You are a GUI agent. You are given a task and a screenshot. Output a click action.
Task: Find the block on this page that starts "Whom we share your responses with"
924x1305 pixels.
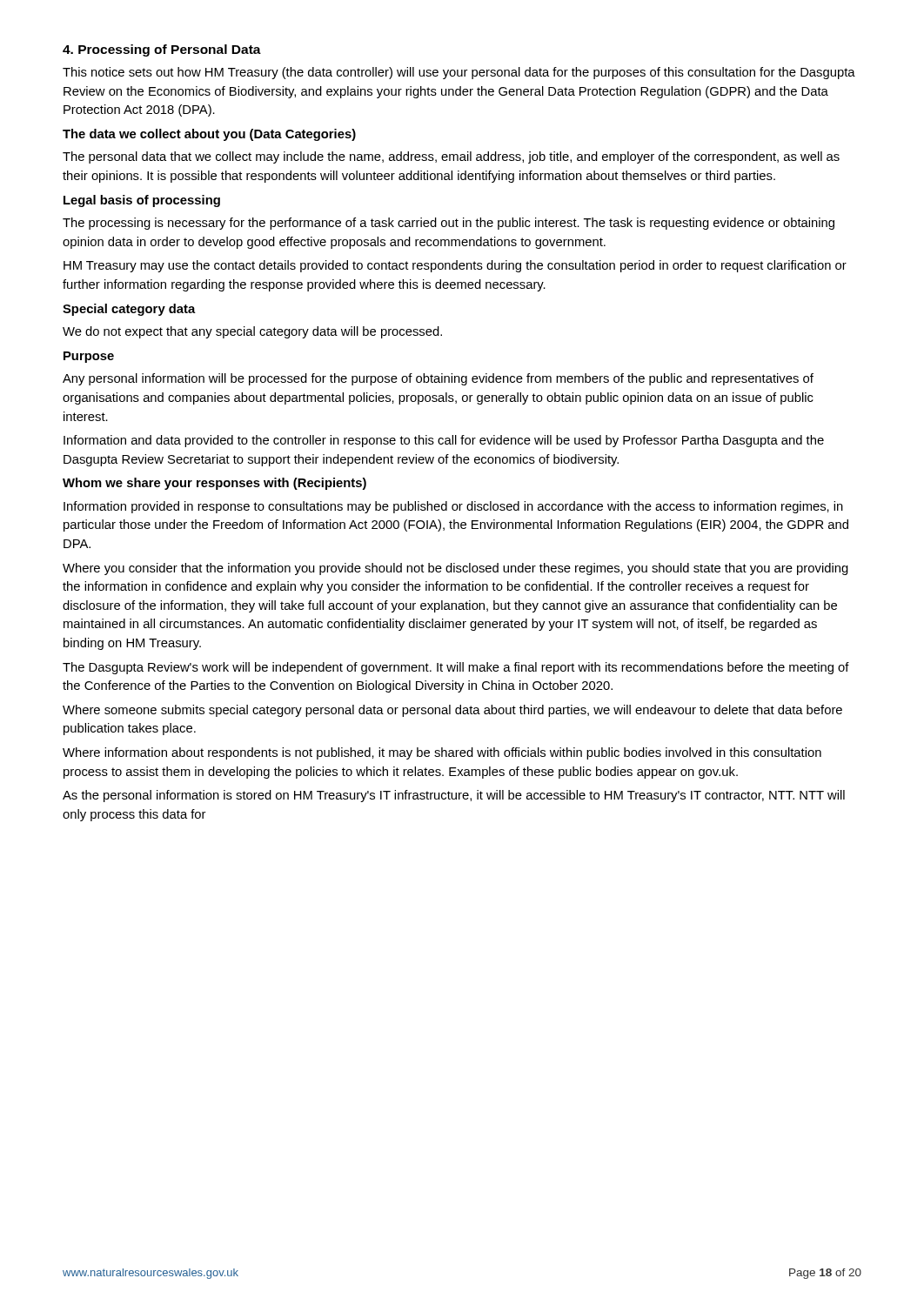coord(215,483)
